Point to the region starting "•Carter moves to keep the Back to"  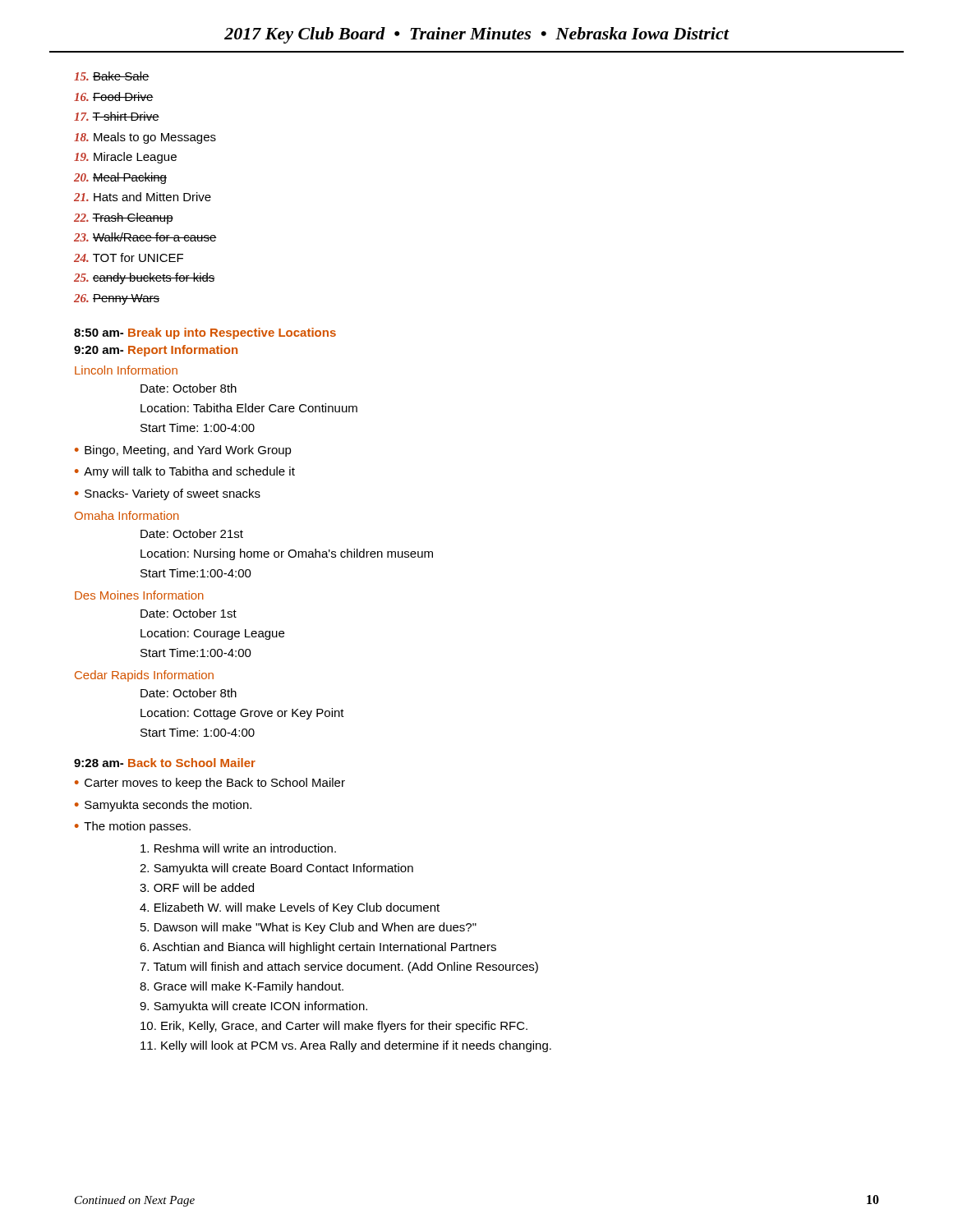[x=209, y=783]
